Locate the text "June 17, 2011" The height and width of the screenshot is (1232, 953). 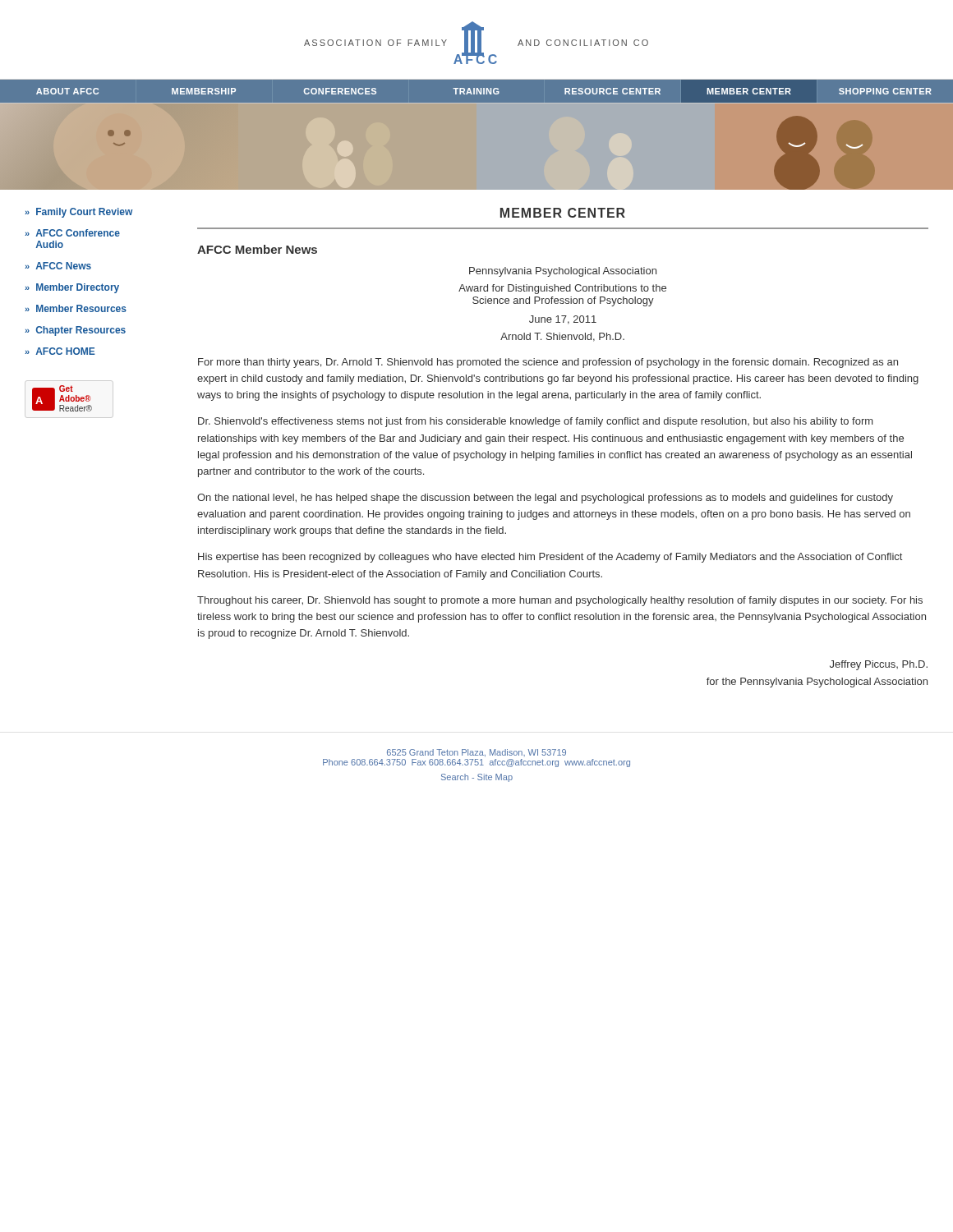tap(563, 319)
